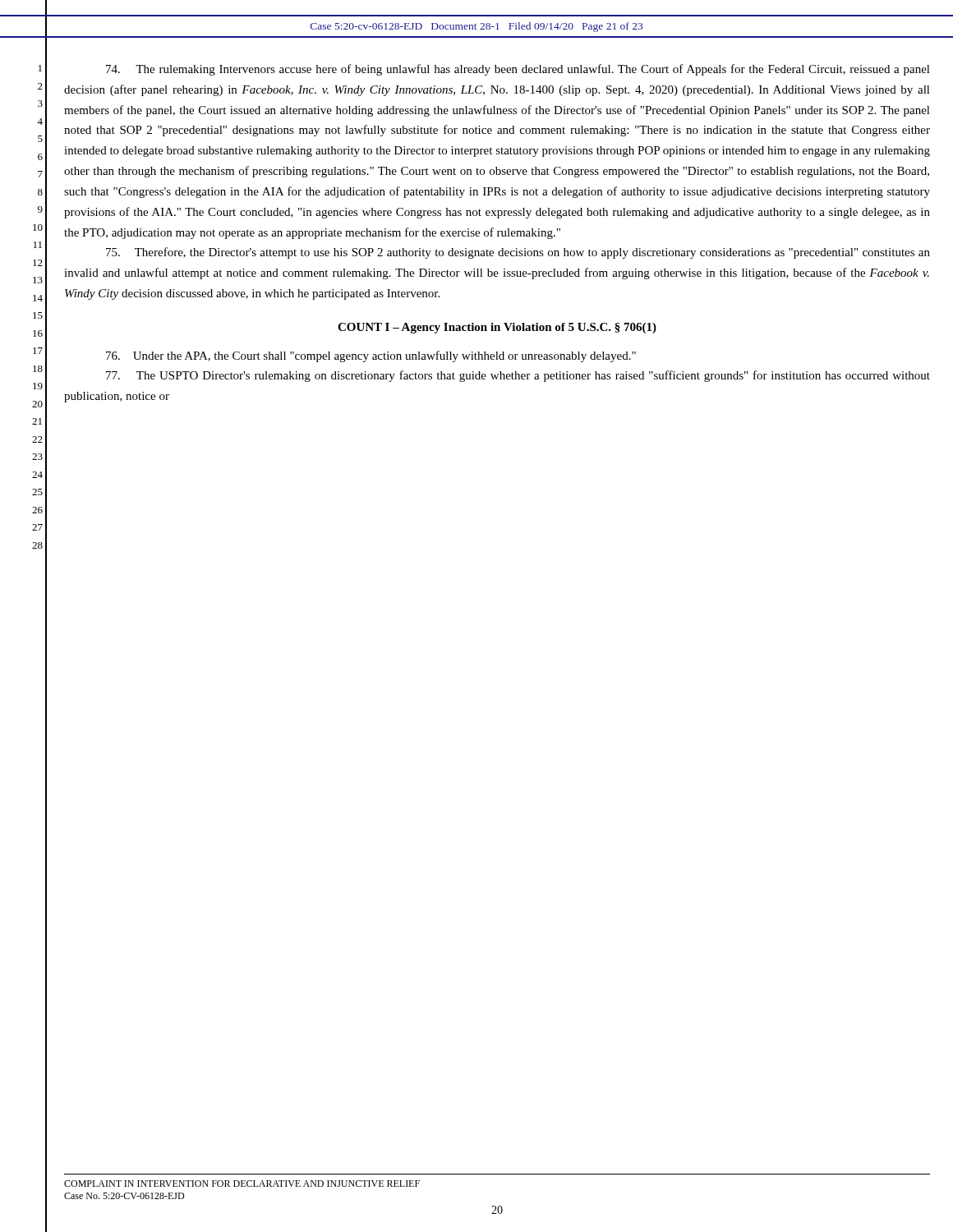Point to the block starting "Therefore, the Director's attempt to use"
The image size is (953, 1232).
(x=497, y=273)
